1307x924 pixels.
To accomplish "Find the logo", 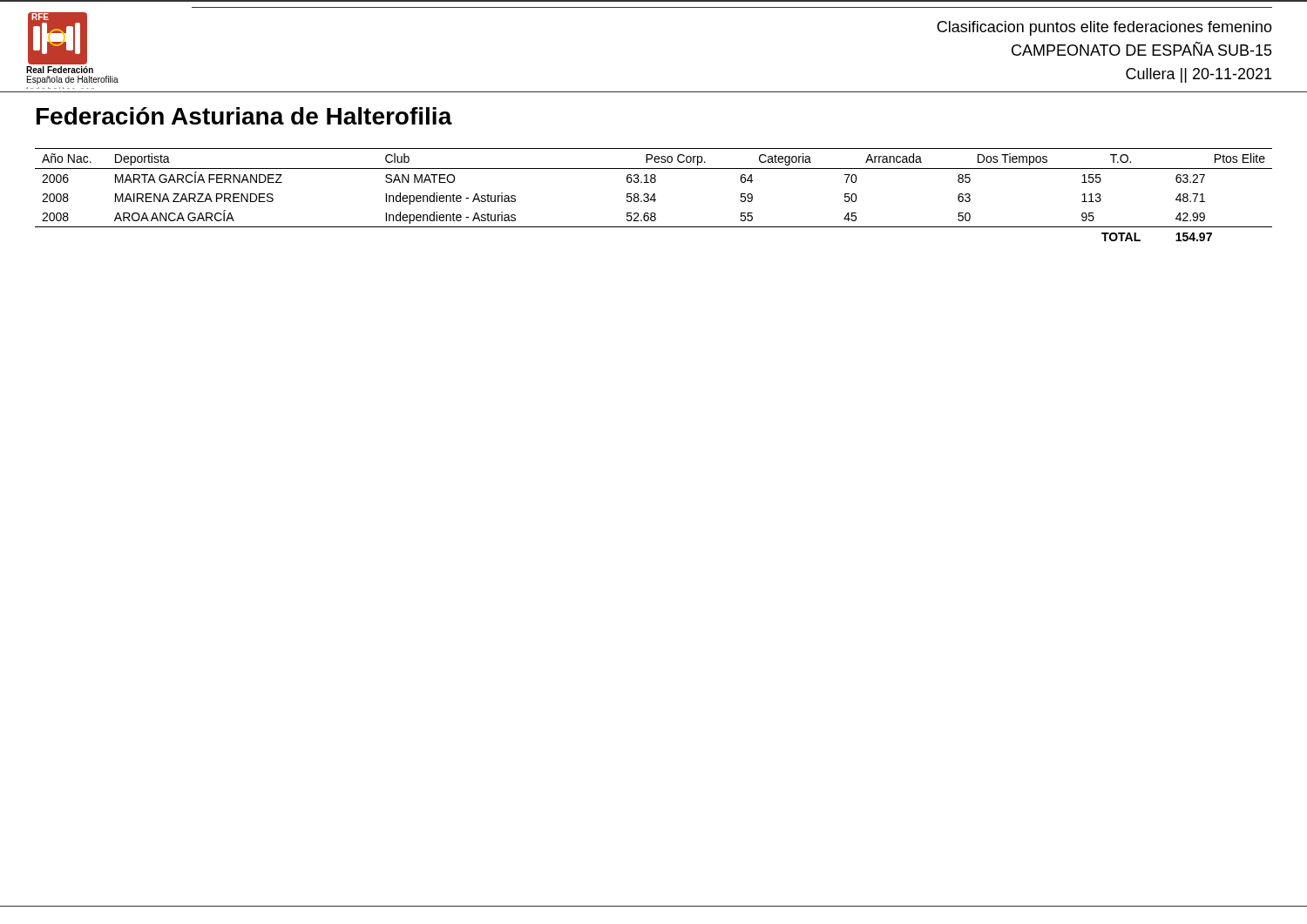I will pos(102,50).
